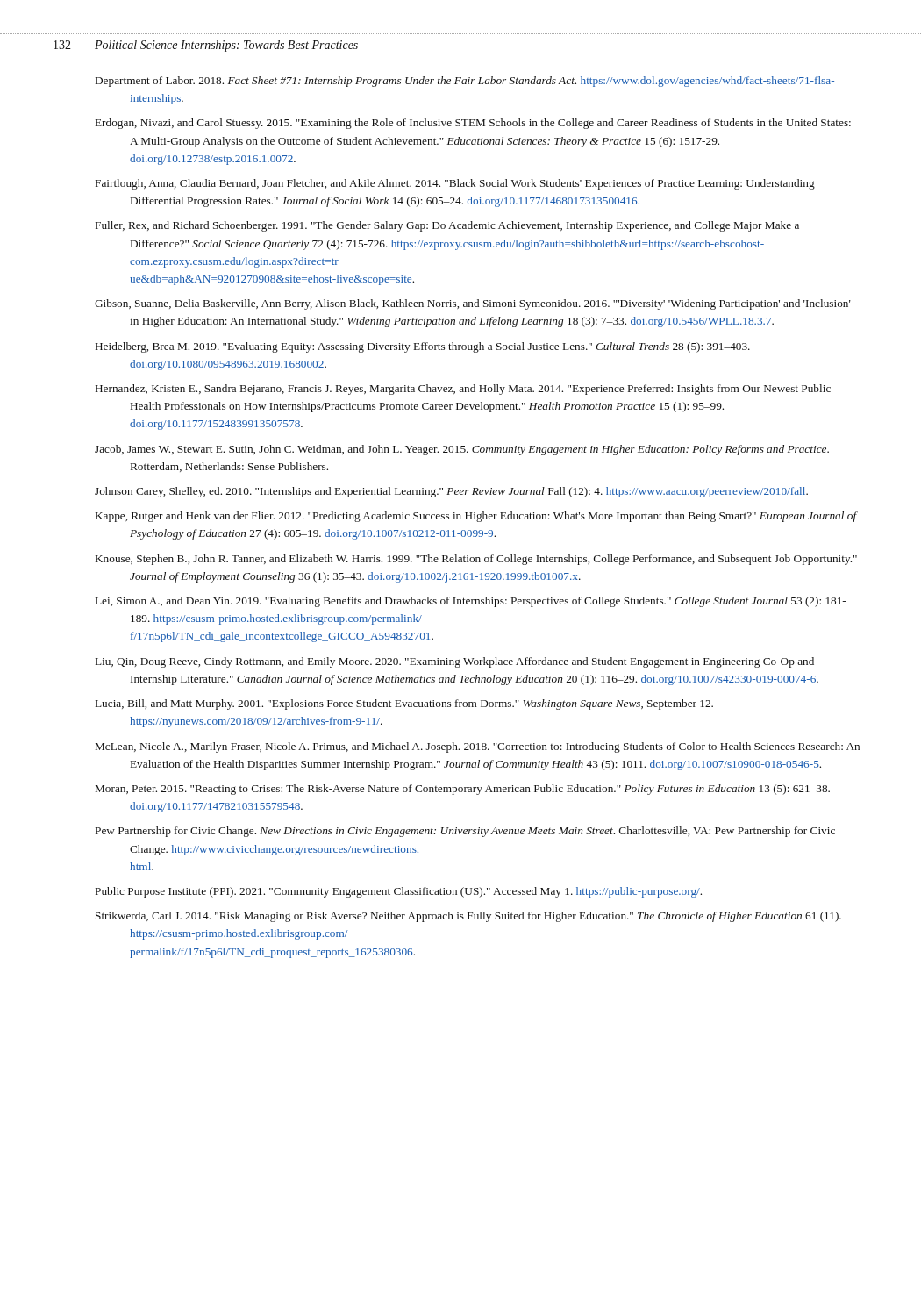Select the list item that reads "Johnson Carey, Shelley, ed. 2010. "Internships and"
921x1316 pixels.
point(452,491)
